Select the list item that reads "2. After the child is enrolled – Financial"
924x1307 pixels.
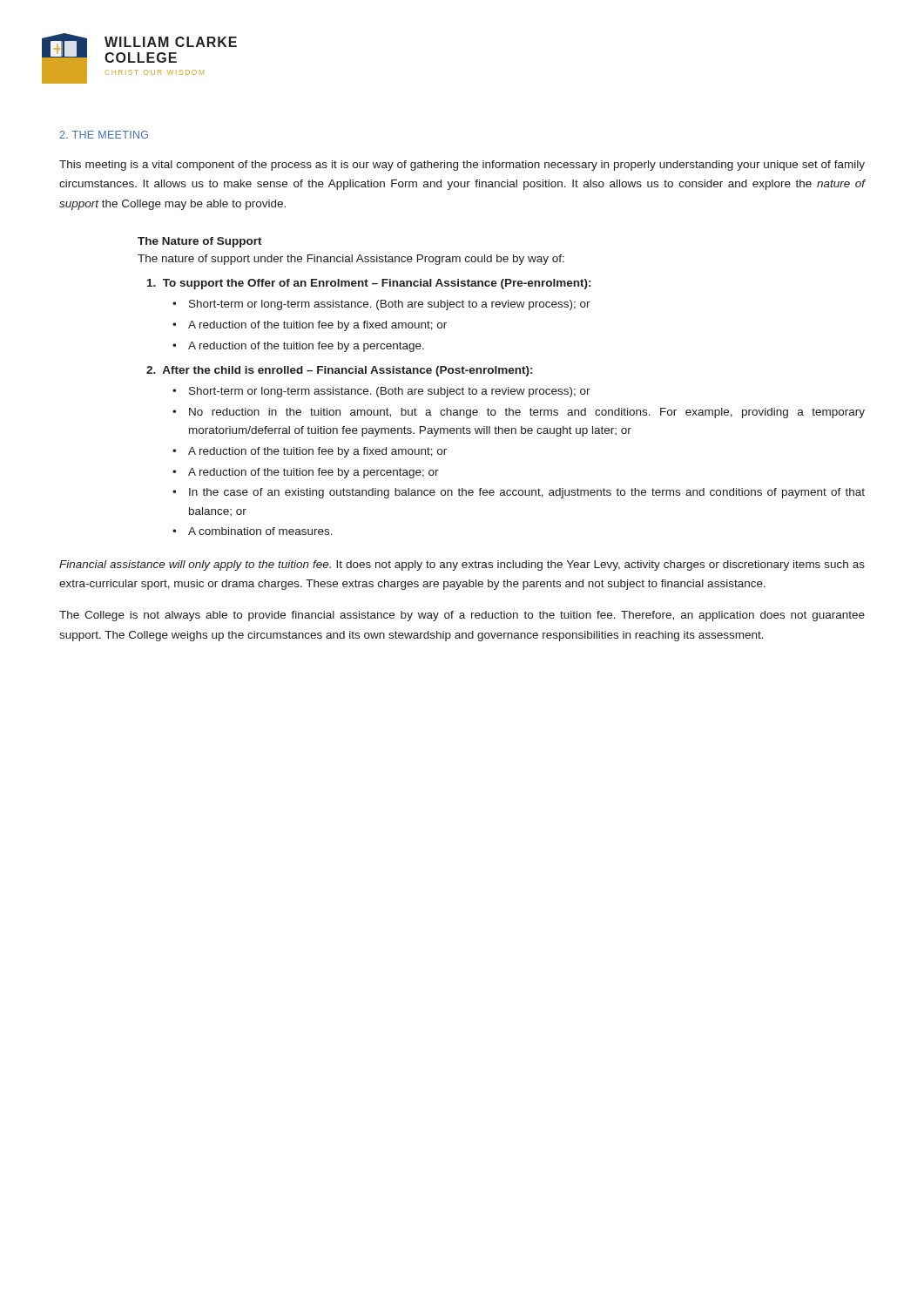point(340,370)
